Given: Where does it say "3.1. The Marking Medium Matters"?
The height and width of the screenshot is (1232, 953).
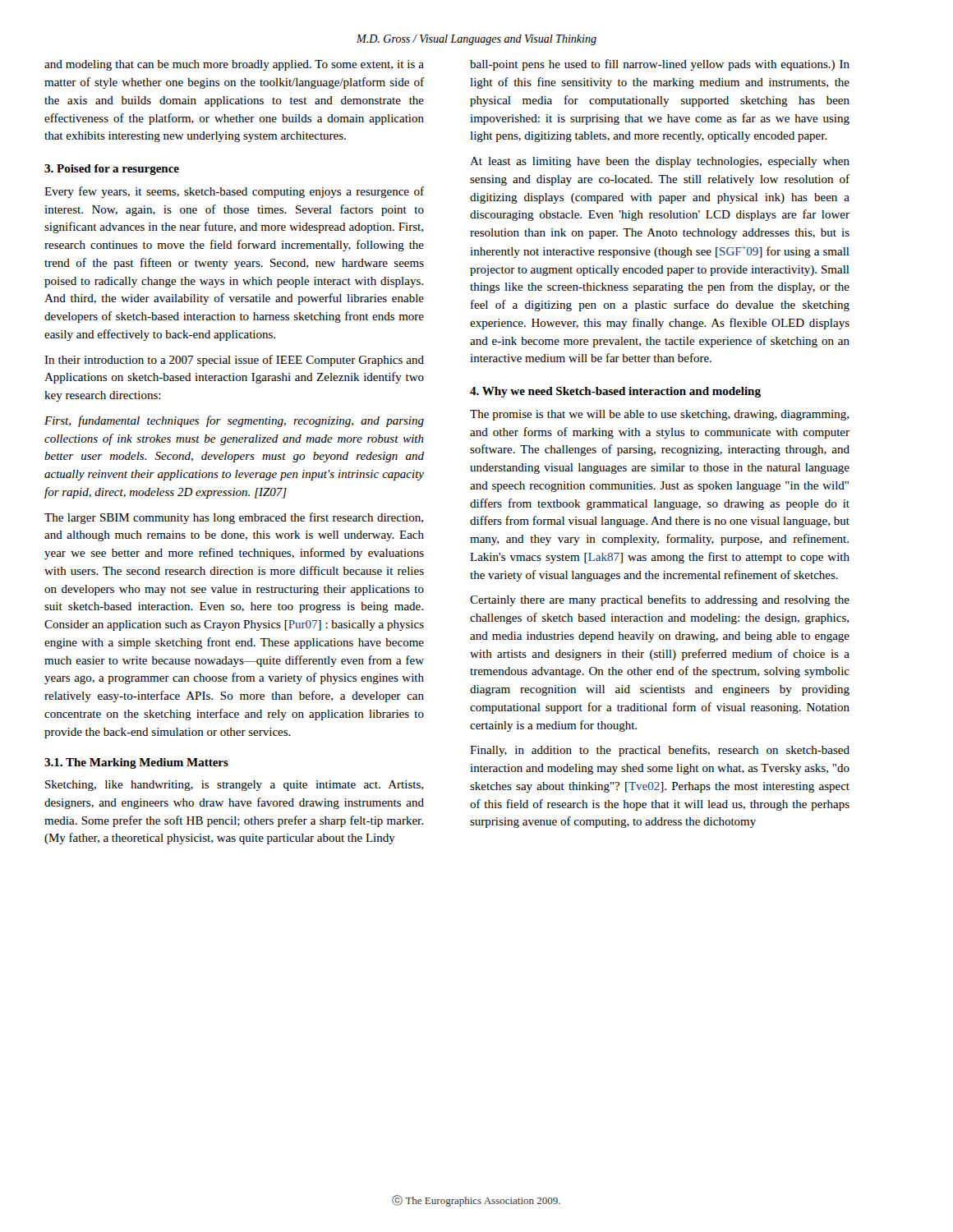Looking at the screenshot, I should pyautogui.click(x=136, y=762).
